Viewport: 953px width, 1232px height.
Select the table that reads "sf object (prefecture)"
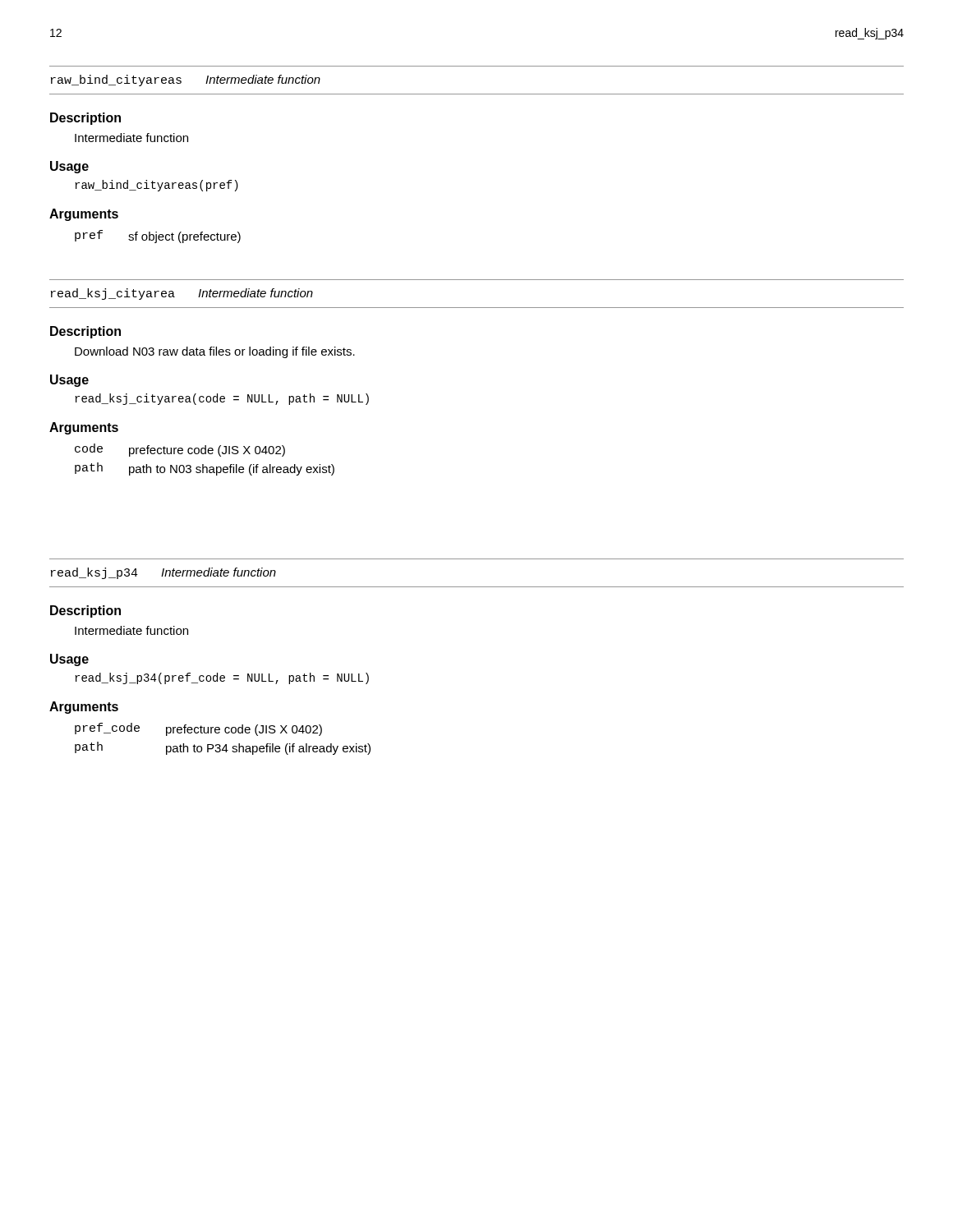(476, 236)
